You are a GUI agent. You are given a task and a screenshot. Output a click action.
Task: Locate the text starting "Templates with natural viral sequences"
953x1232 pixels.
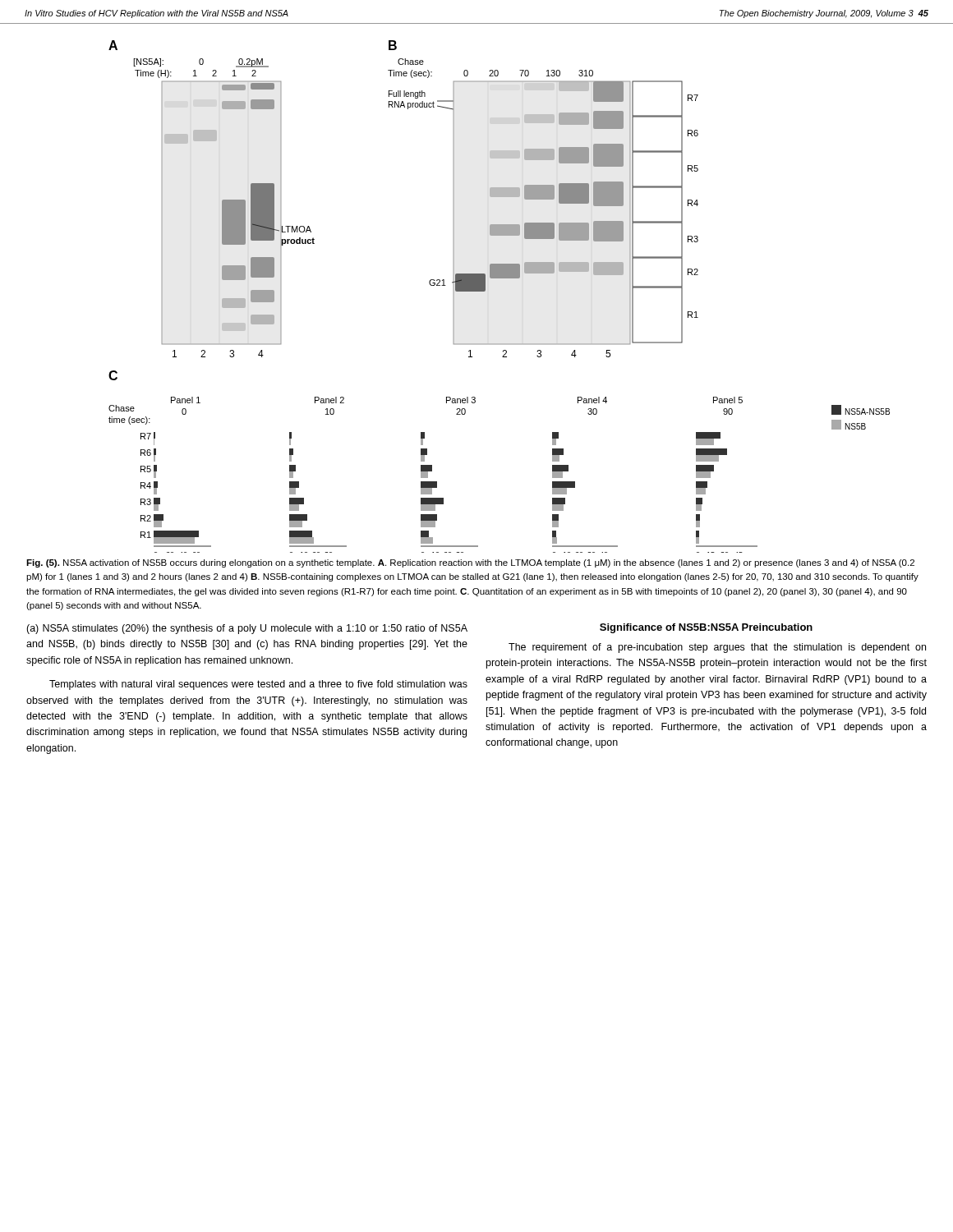pyautogui.click(x=247, y=716)
